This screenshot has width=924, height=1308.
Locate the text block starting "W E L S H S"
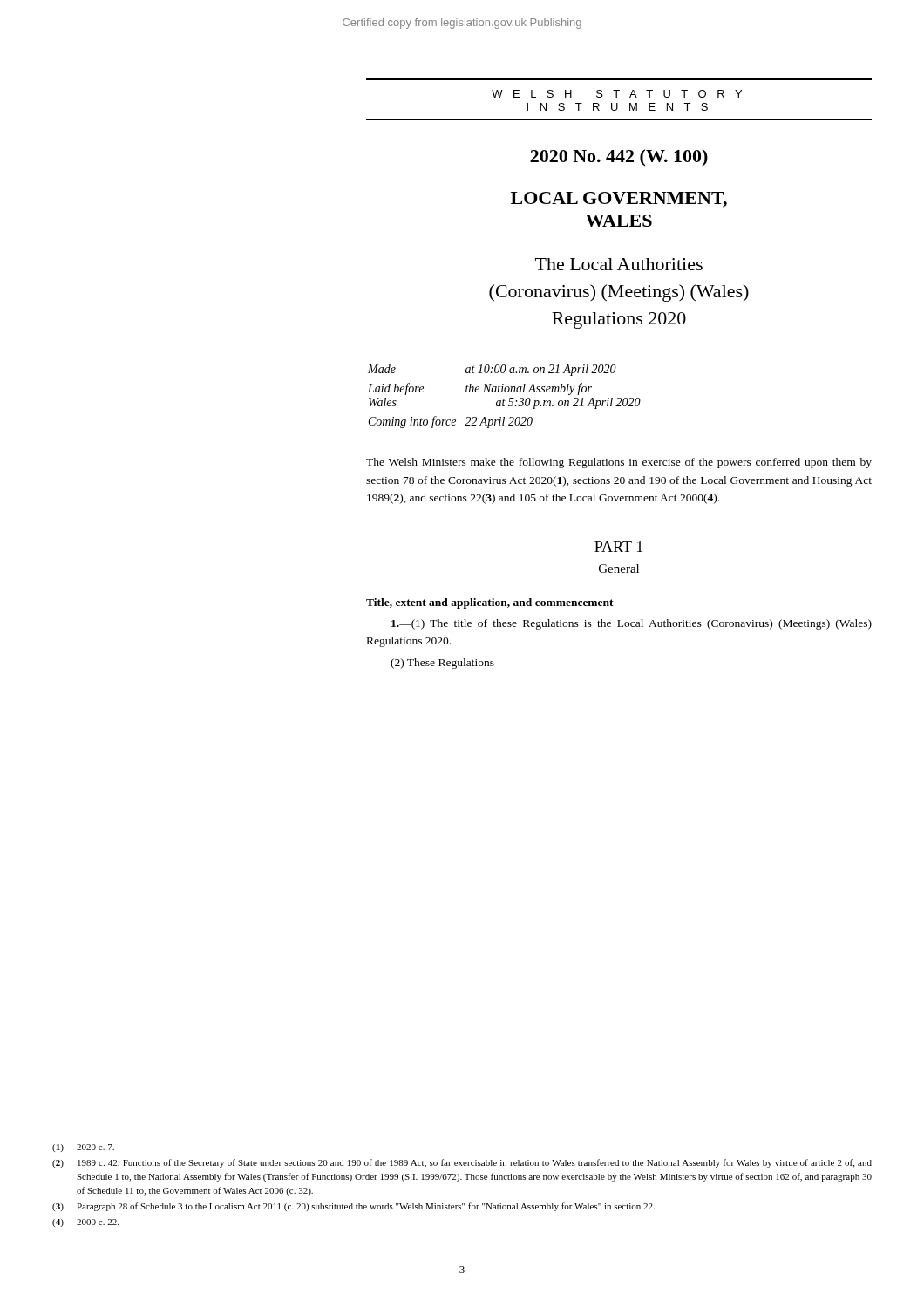pos(619,100)
